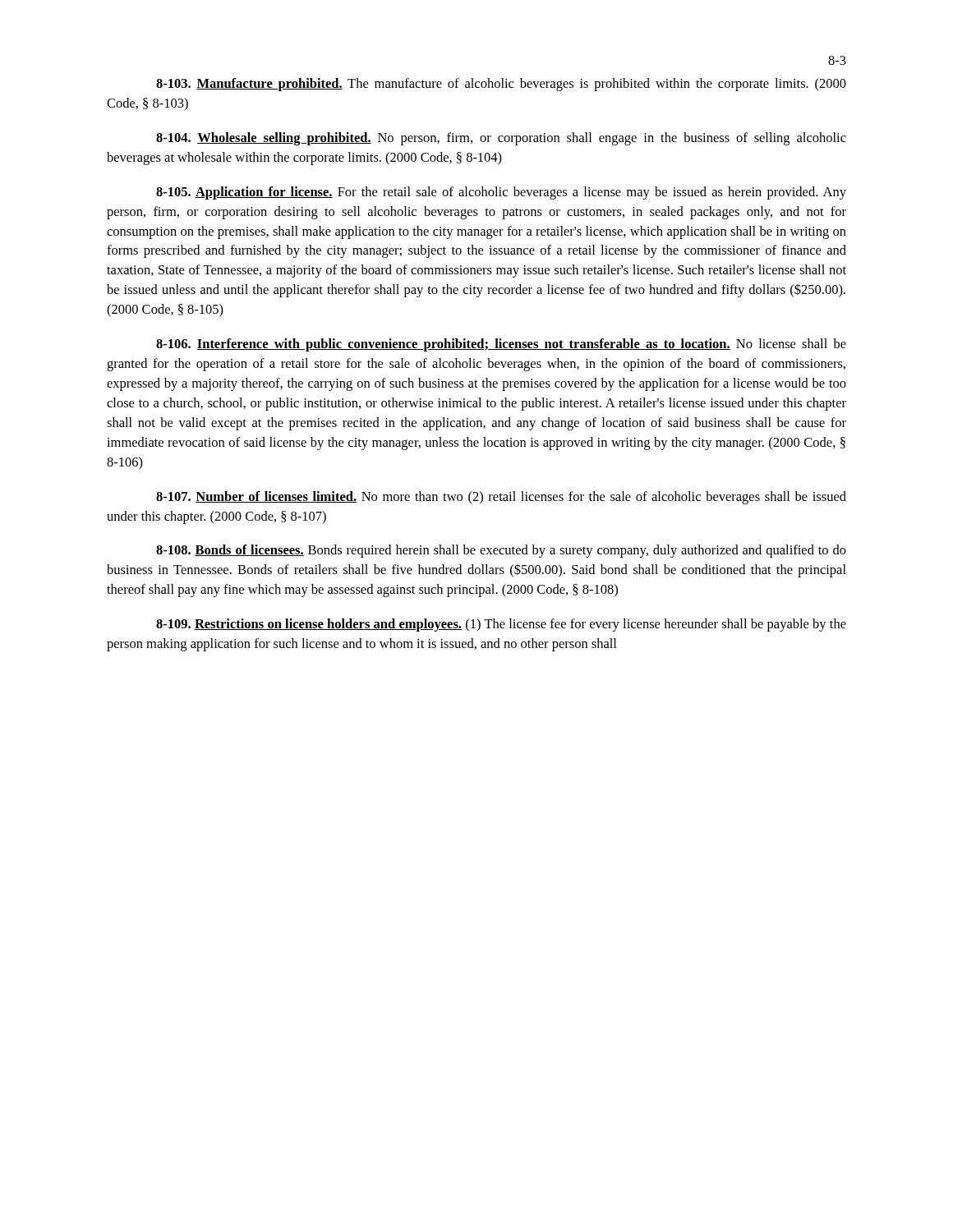This screenshot has height=1232, width=953.
Task: Locate the text block with the text "8-103. Manufacture prohibited. The"
Action: click(x=476, y=93)
